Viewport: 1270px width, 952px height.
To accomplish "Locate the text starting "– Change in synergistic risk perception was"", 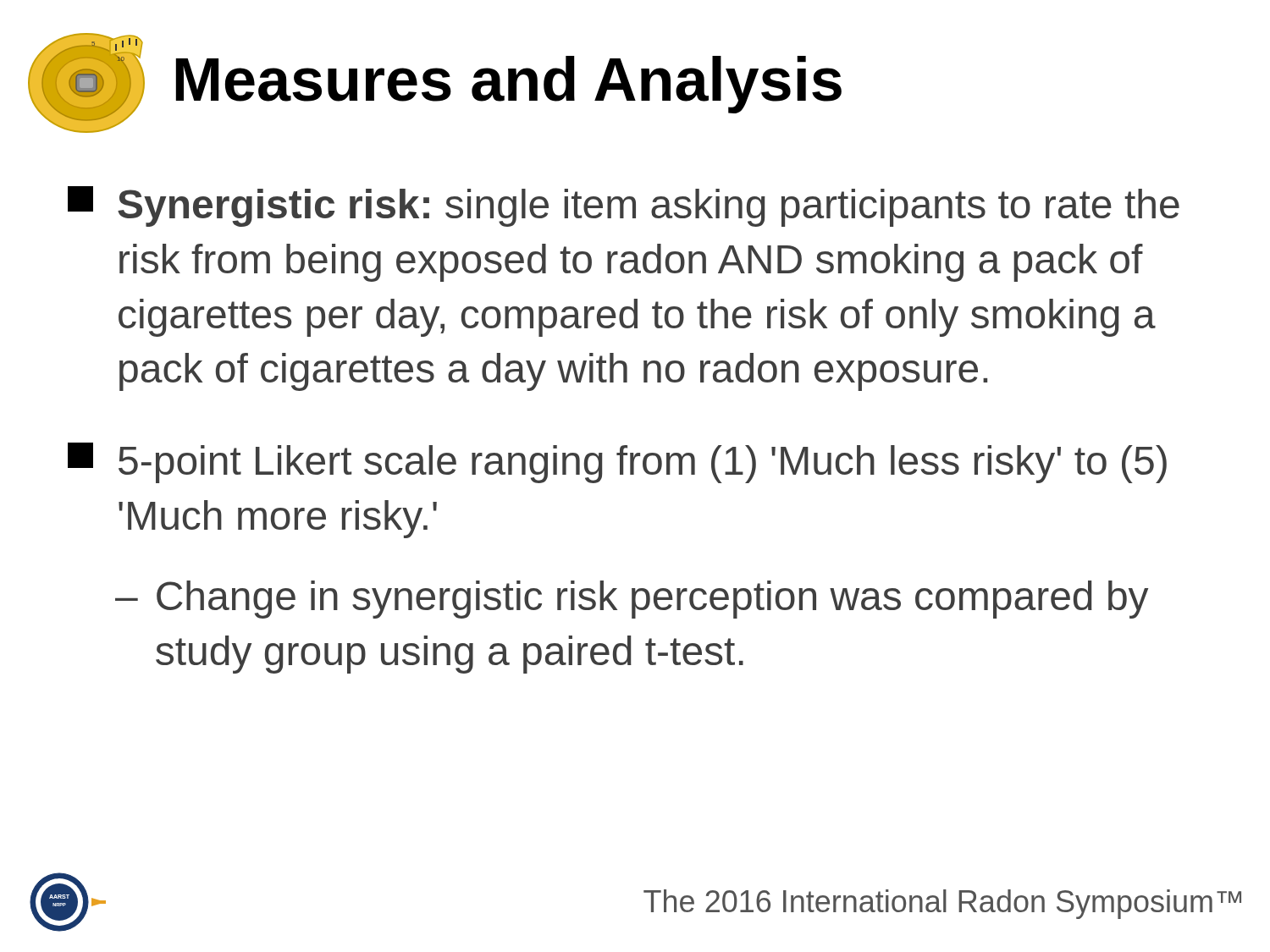I will [x=667, y=624].
